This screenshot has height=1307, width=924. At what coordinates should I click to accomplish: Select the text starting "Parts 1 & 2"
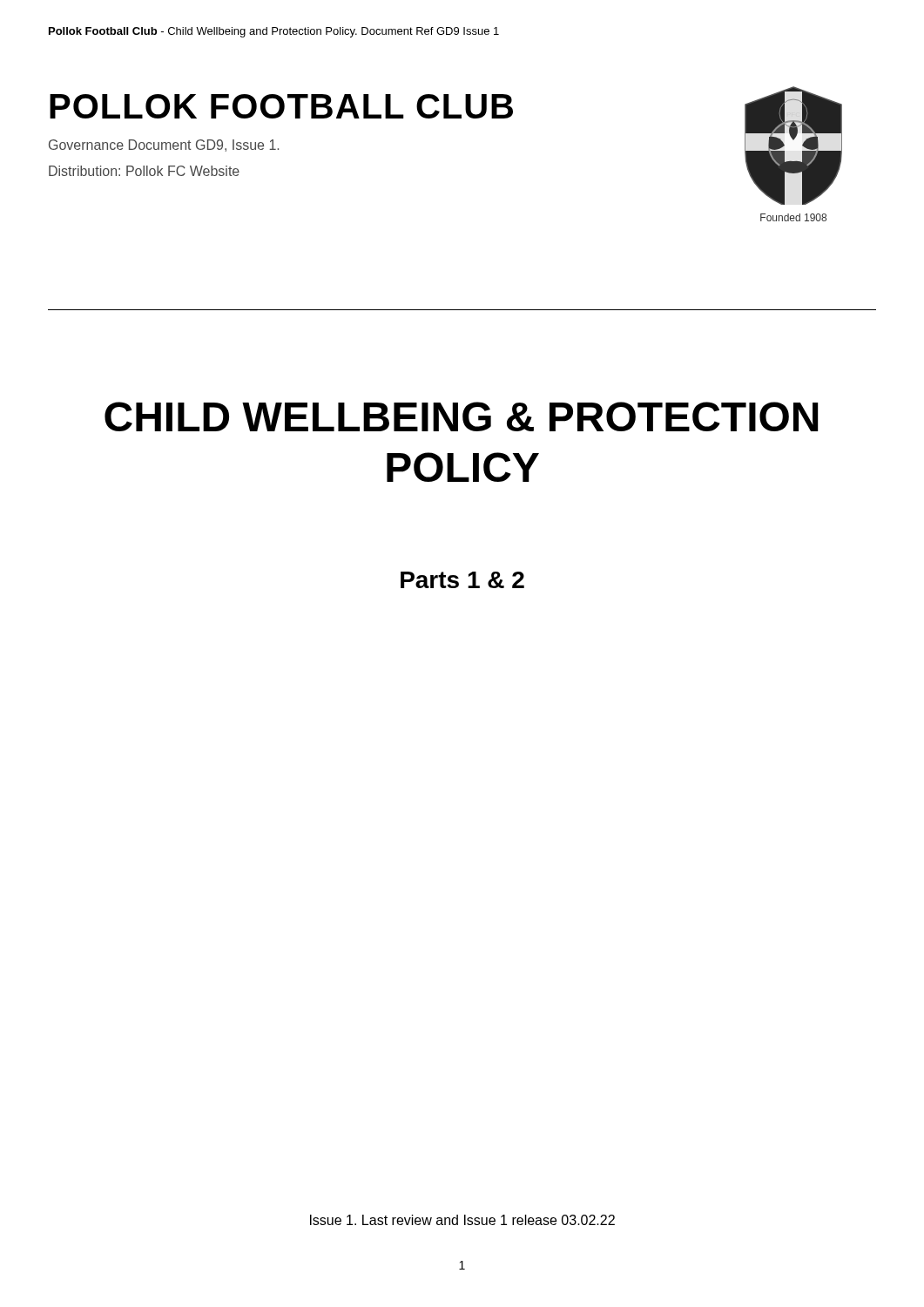coord(462,580)
